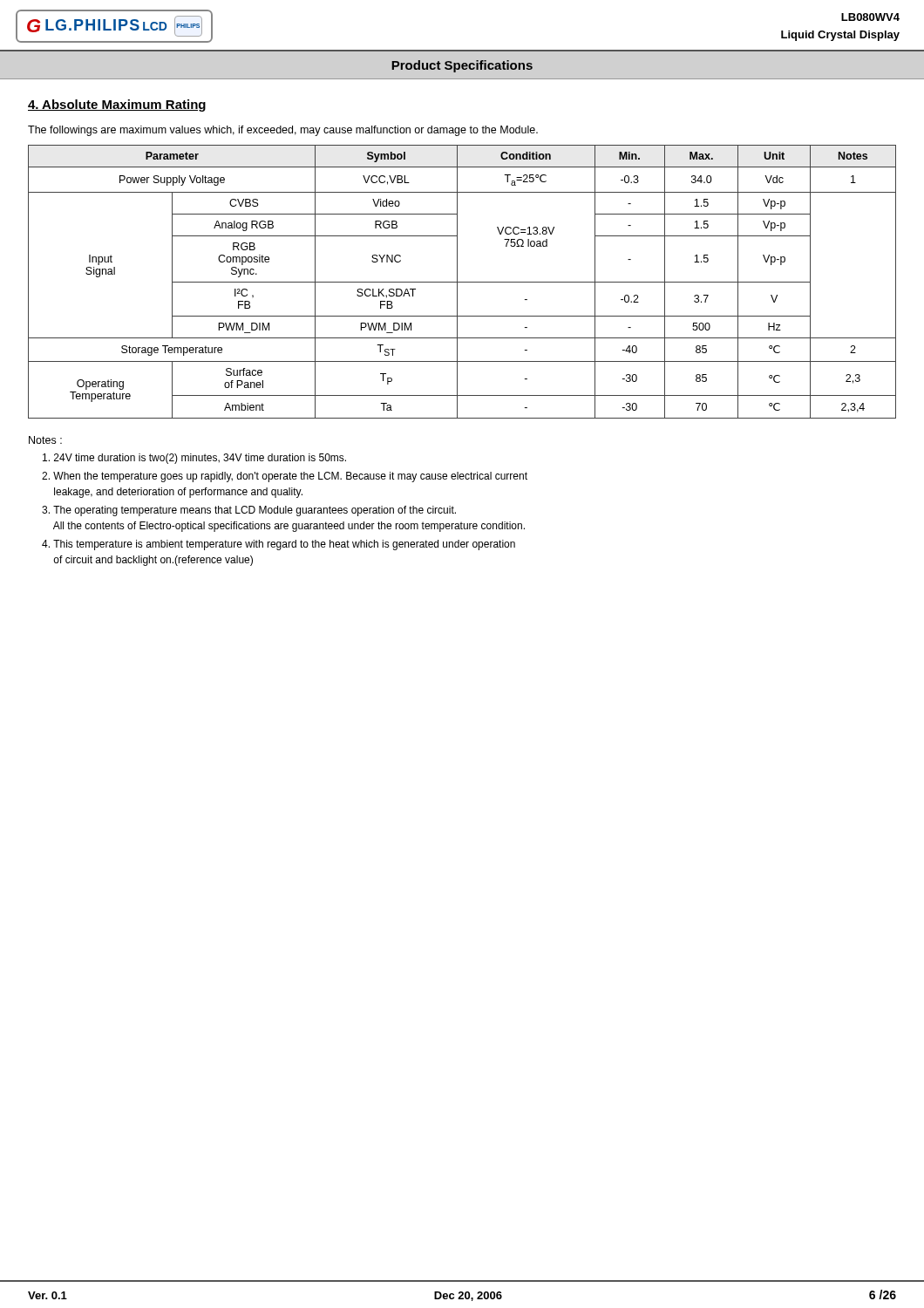Locate the passage starting "4. This temperature is ambient temperature with regard"
This screenshot has height=1308, width=924.
coord(279,552)
